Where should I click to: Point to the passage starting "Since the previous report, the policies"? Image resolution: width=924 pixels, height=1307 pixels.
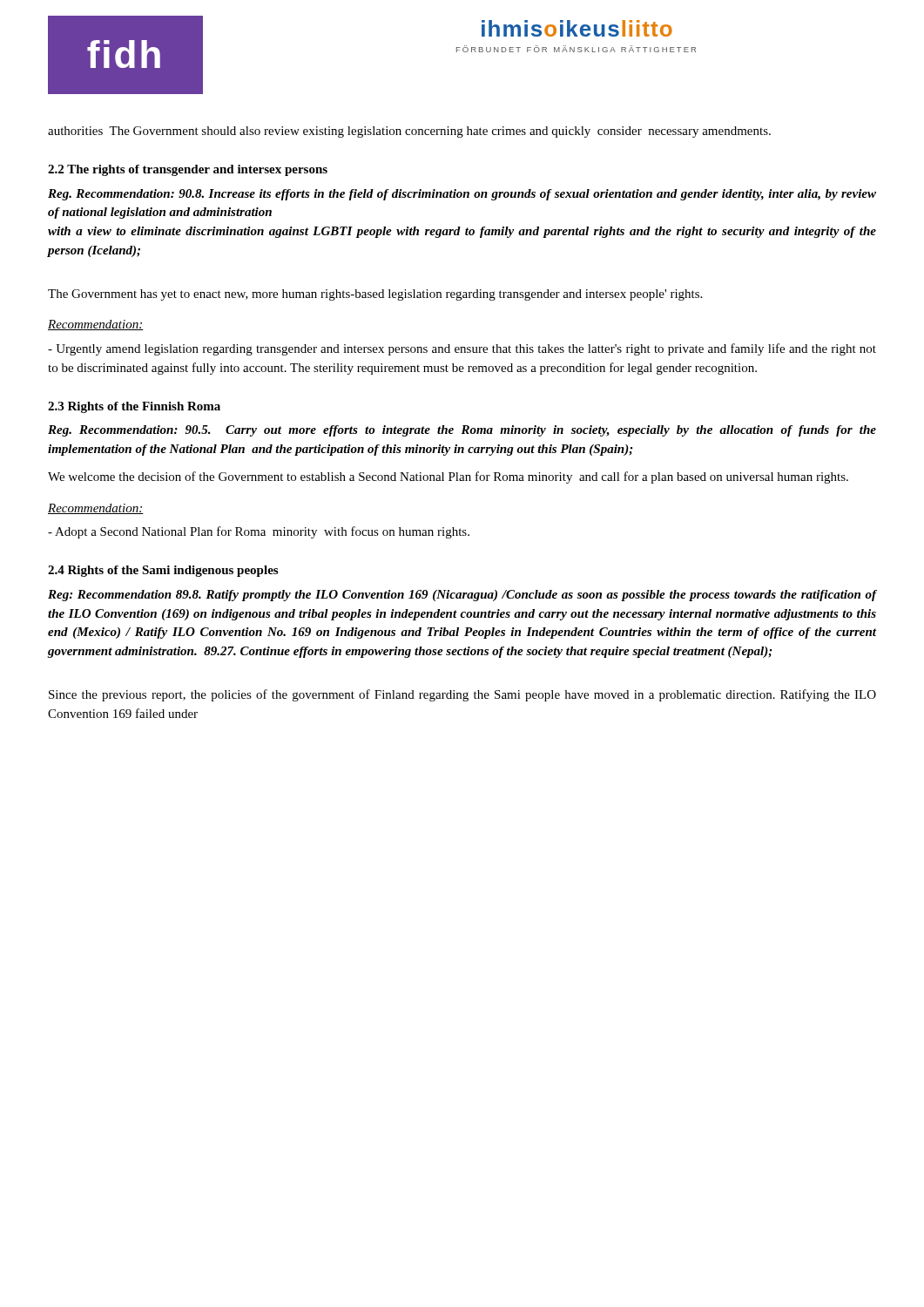462,704
